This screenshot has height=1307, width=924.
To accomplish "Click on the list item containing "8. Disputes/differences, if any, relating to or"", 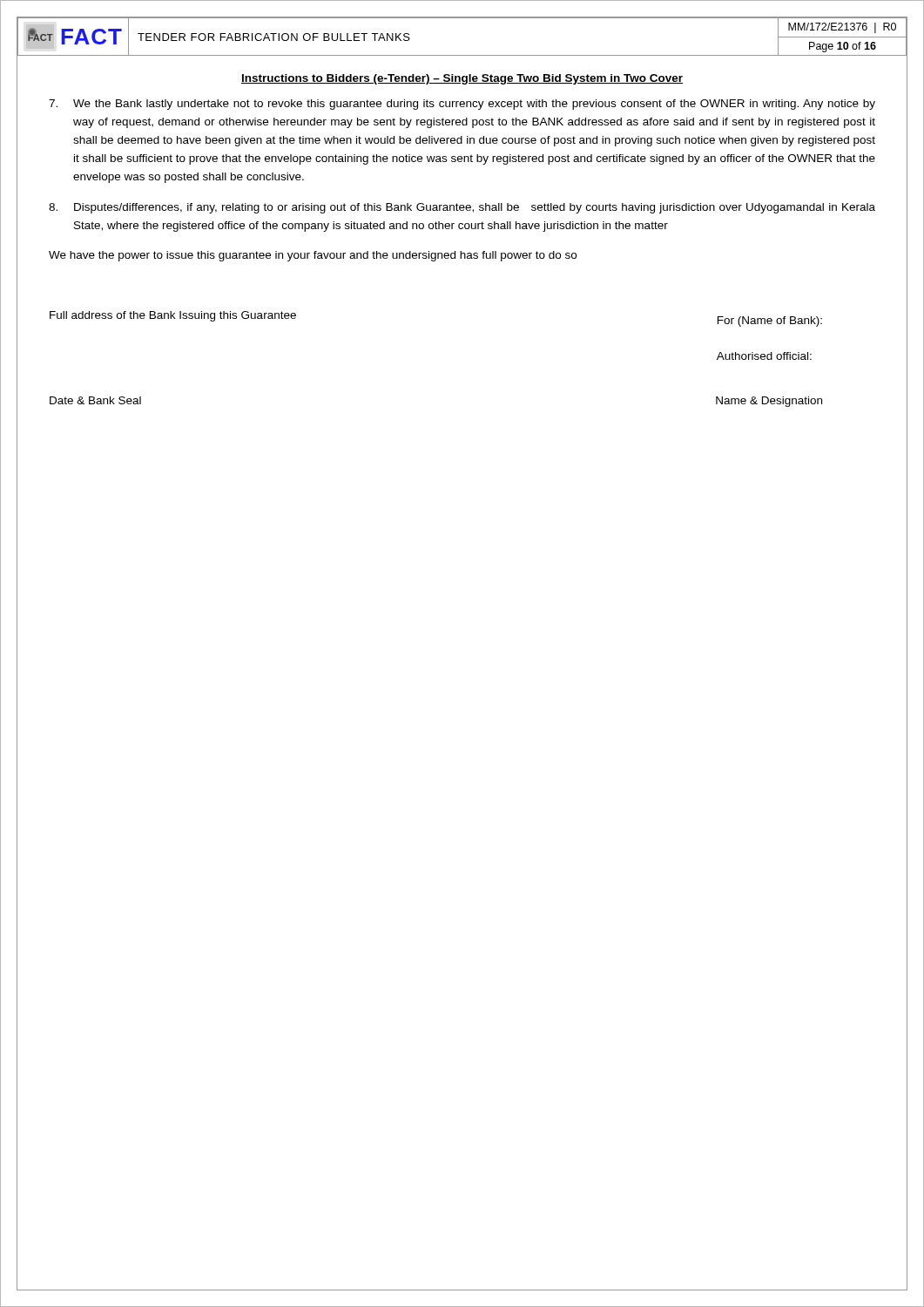I will tap(462, 217).
